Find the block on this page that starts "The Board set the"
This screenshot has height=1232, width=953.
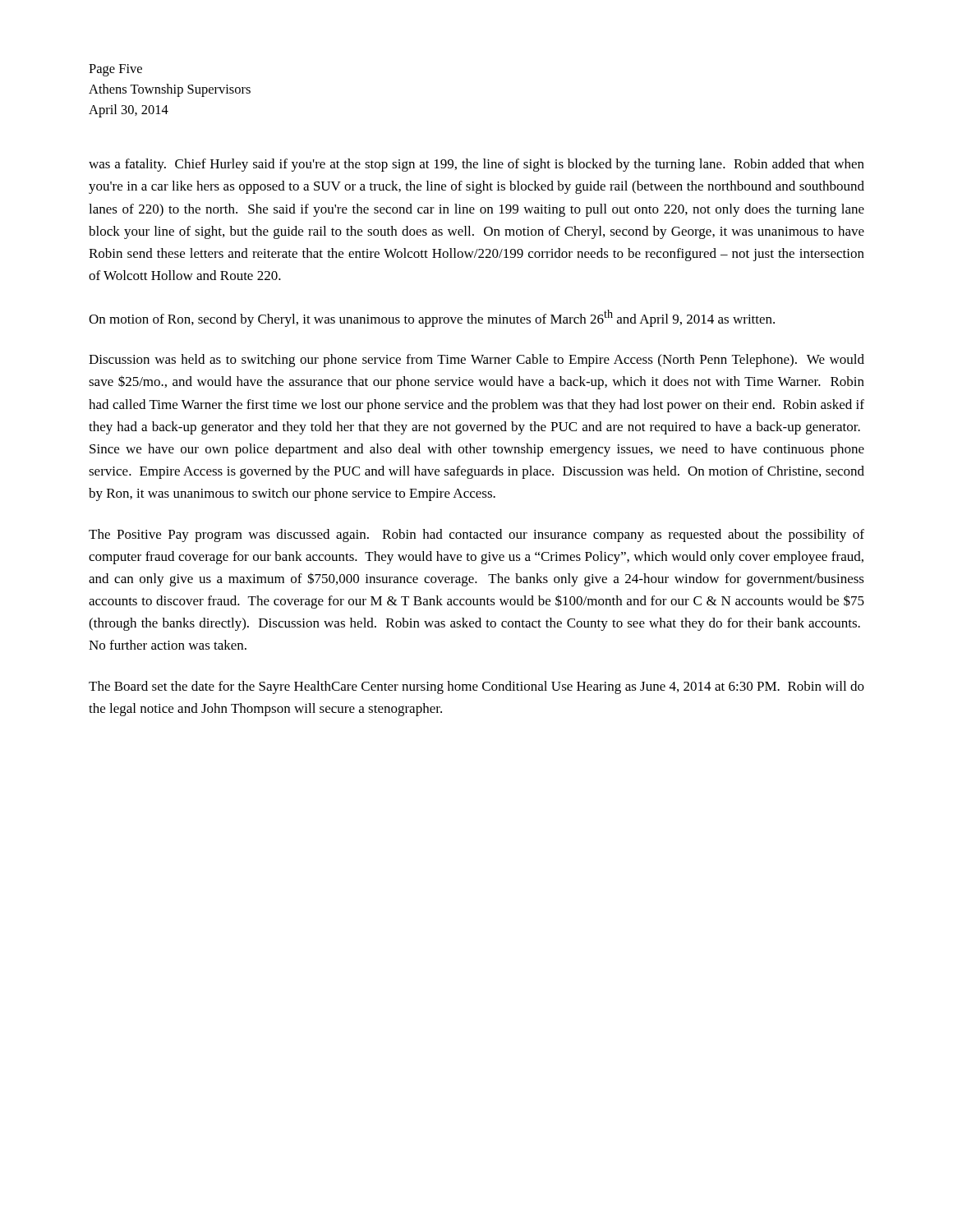476,697
